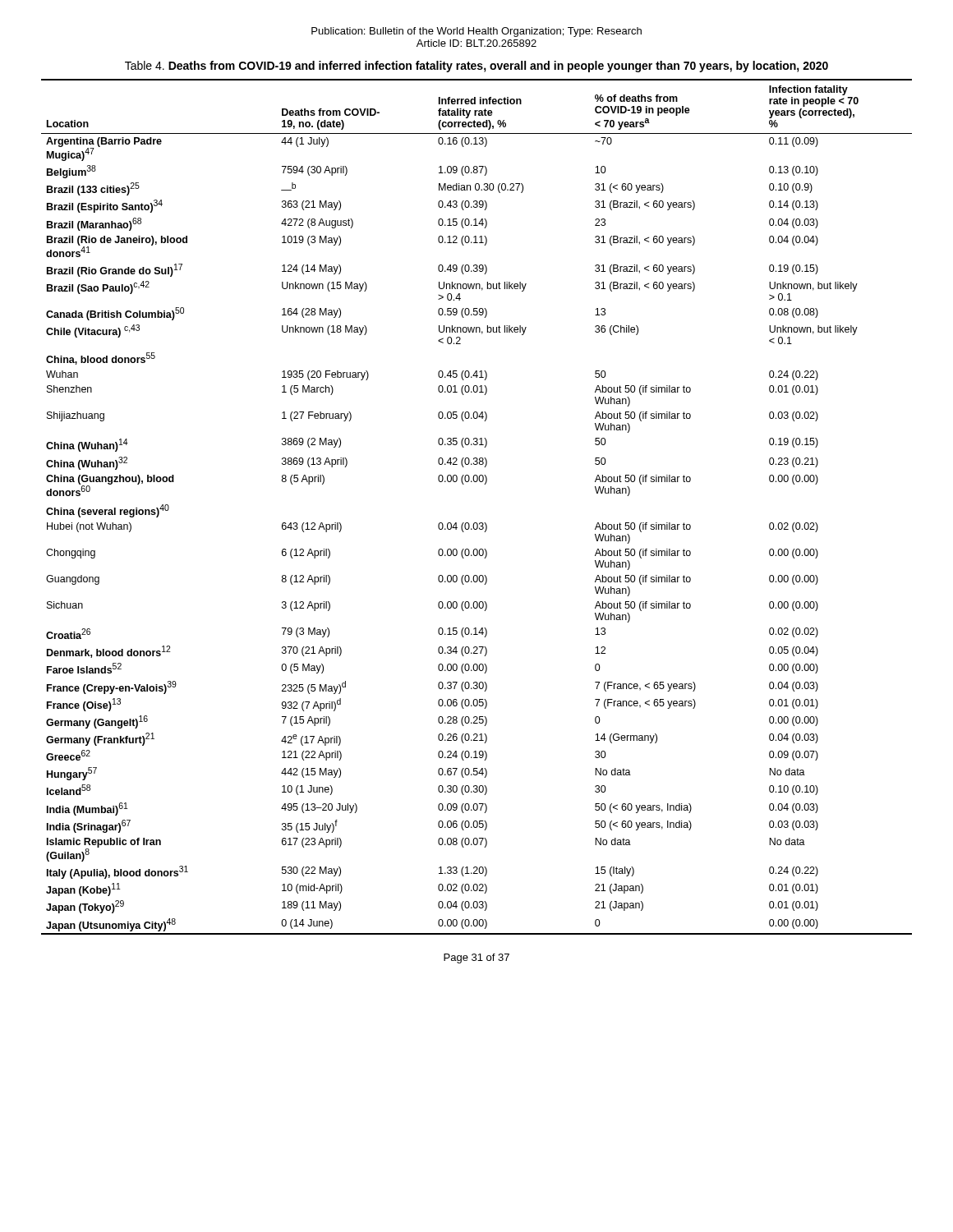953x1232 pixels.
Task: Find the table
Action: pos(476,507)
